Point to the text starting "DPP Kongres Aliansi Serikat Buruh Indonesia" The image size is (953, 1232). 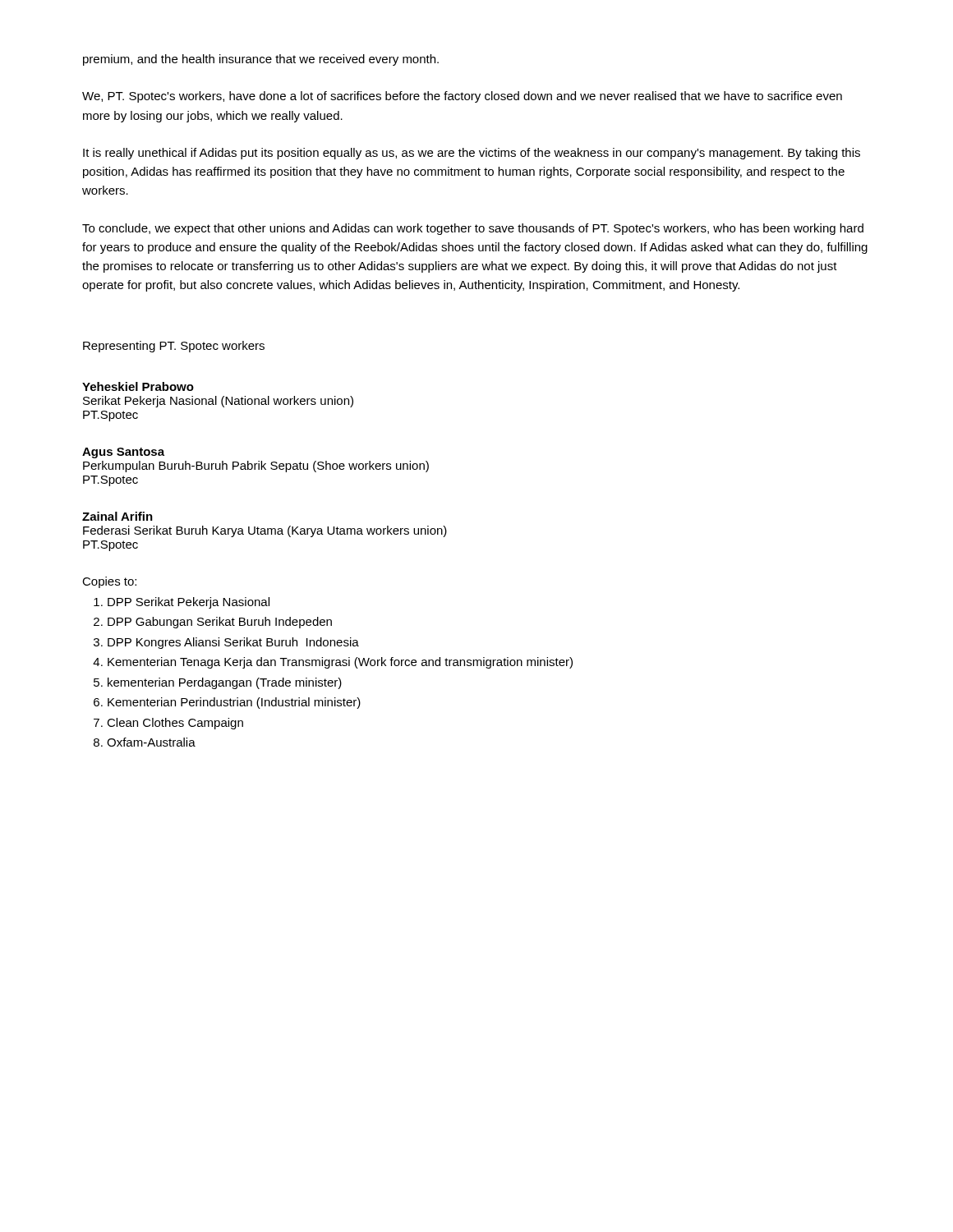(x=233, y=642)
